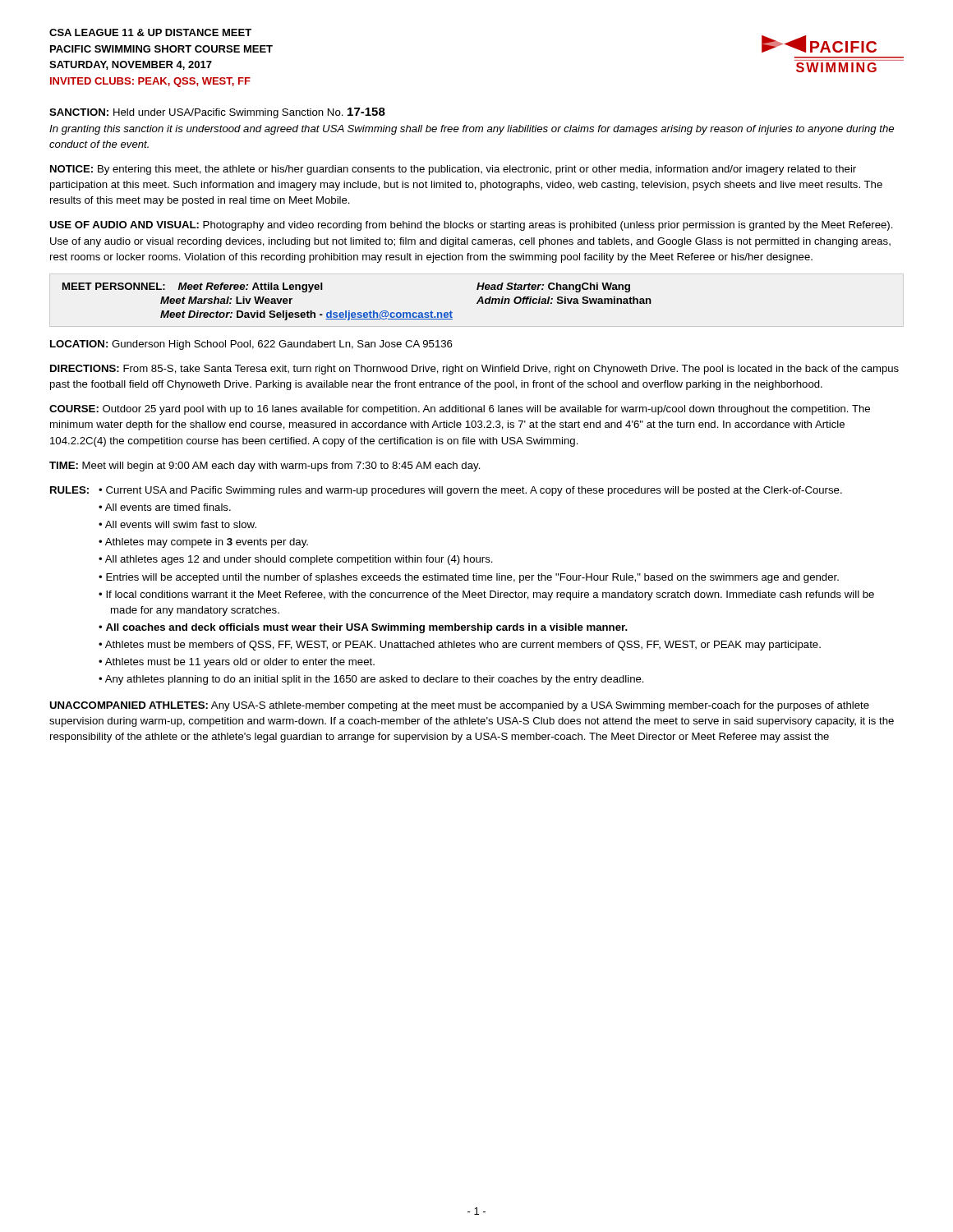Image resolution: width=953 pixels, height=1232 pixels.
Task: Click the passage that begins "NOTICE: By entering this meet,"
Action: click(466, 184)
